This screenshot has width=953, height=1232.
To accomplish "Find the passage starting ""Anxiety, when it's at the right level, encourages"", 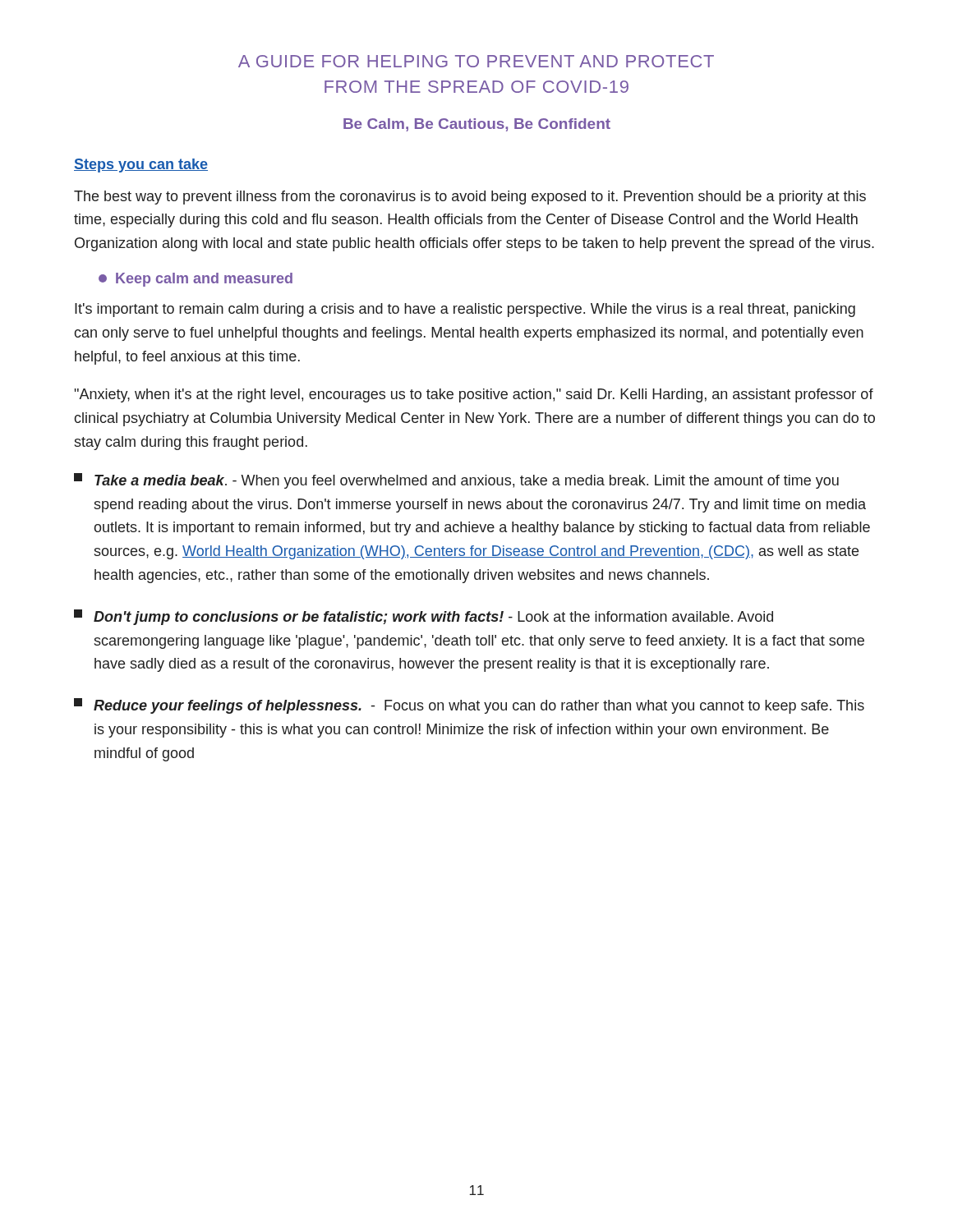I will [x=475, y=418].
